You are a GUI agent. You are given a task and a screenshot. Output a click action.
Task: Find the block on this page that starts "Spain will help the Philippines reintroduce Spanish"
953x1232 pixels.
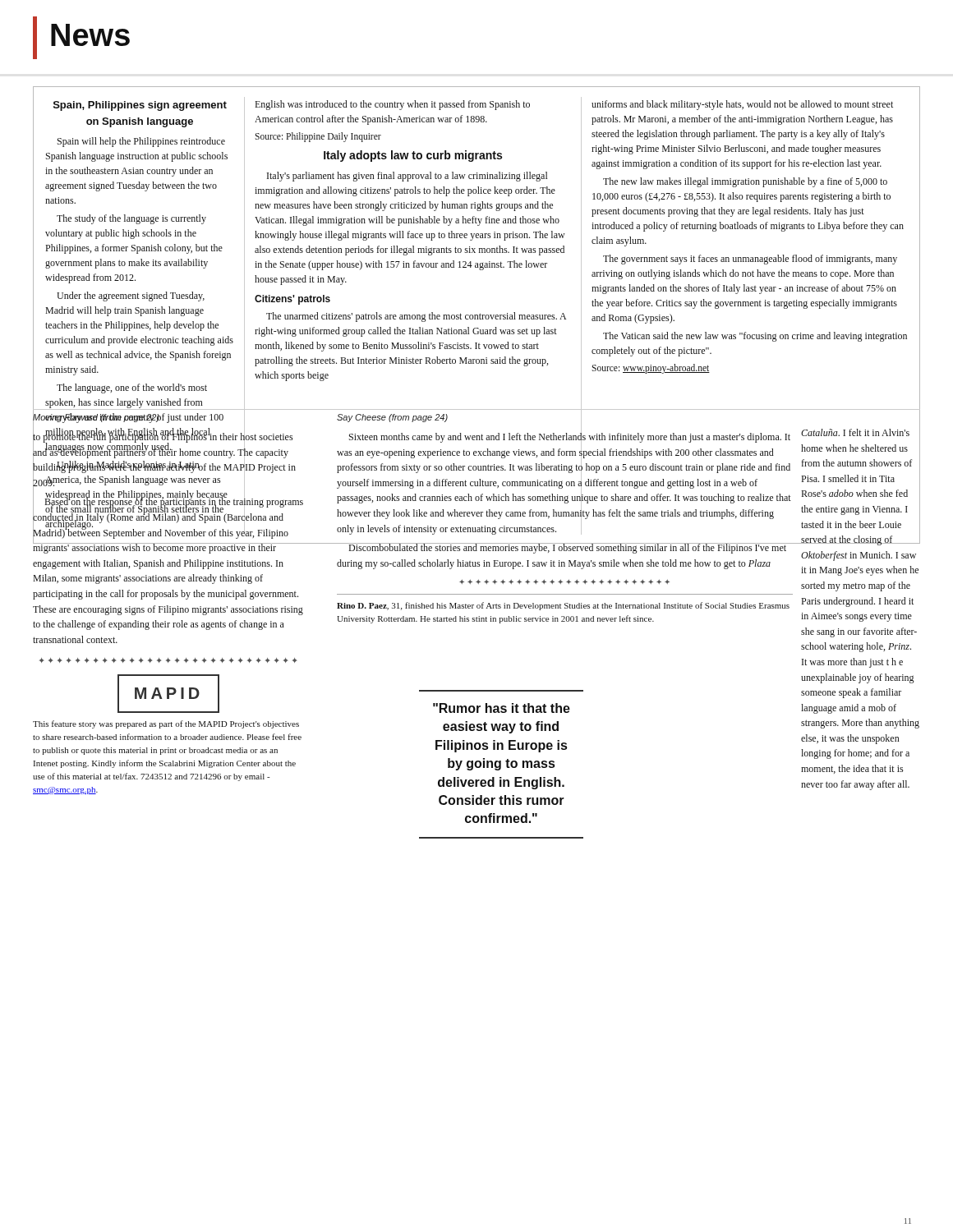[x=140, y=333]
